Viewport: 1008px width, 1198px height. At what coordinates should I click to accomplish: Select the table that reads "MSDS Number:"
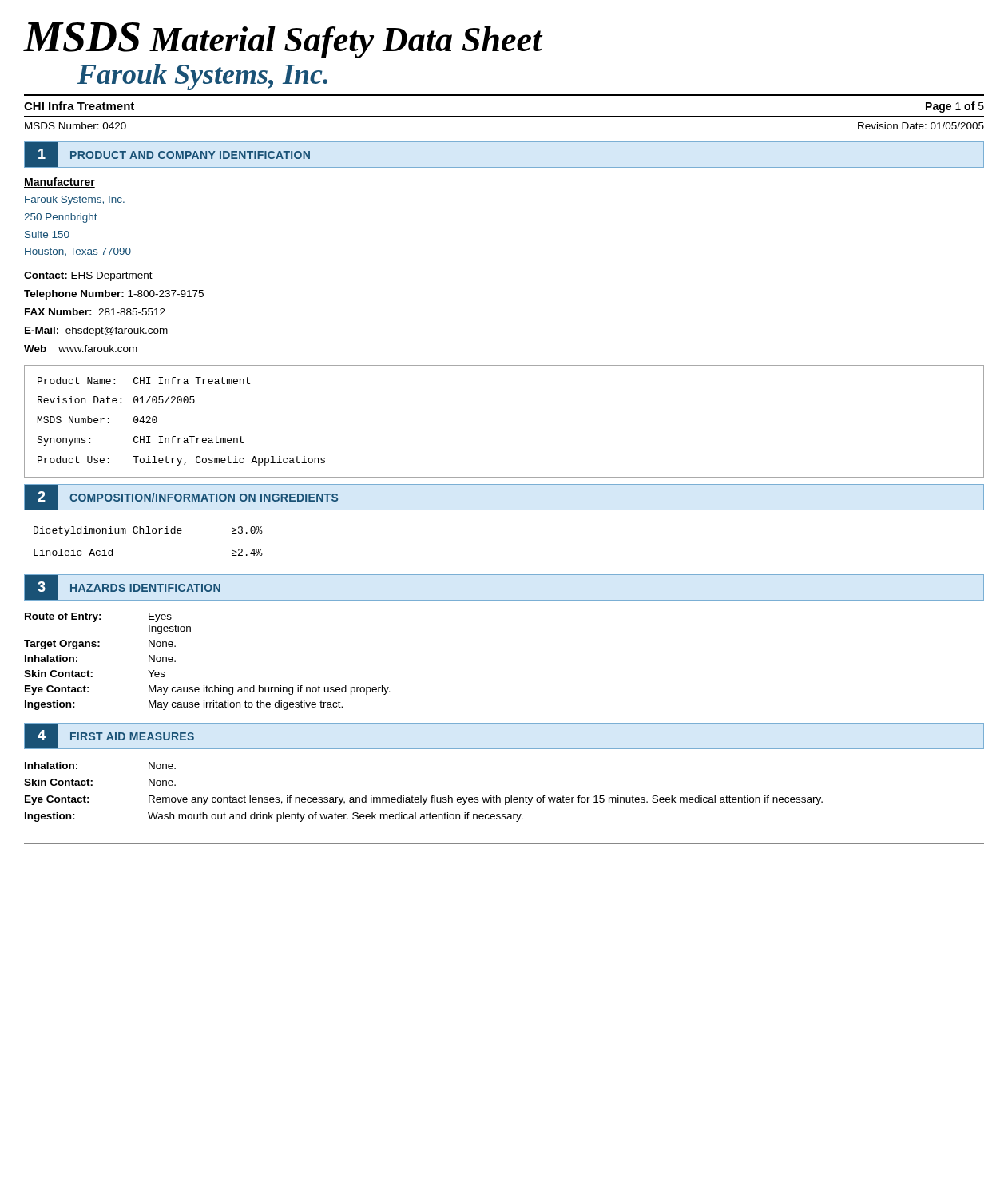[x=504, y=421]
